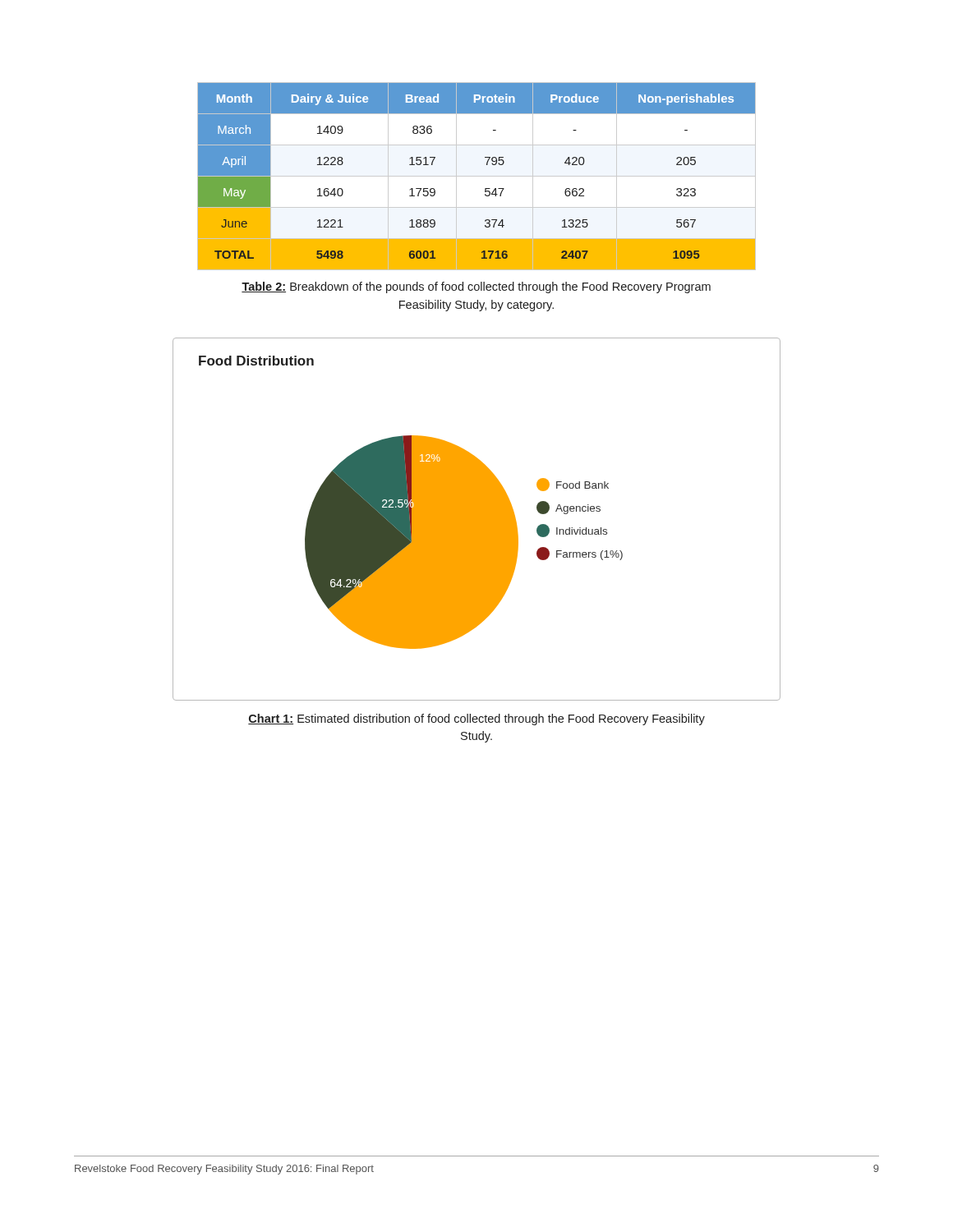Find the table that mentions "Dairy & Juice"
The image size is (953, 1232).
[x=476, y=176]
